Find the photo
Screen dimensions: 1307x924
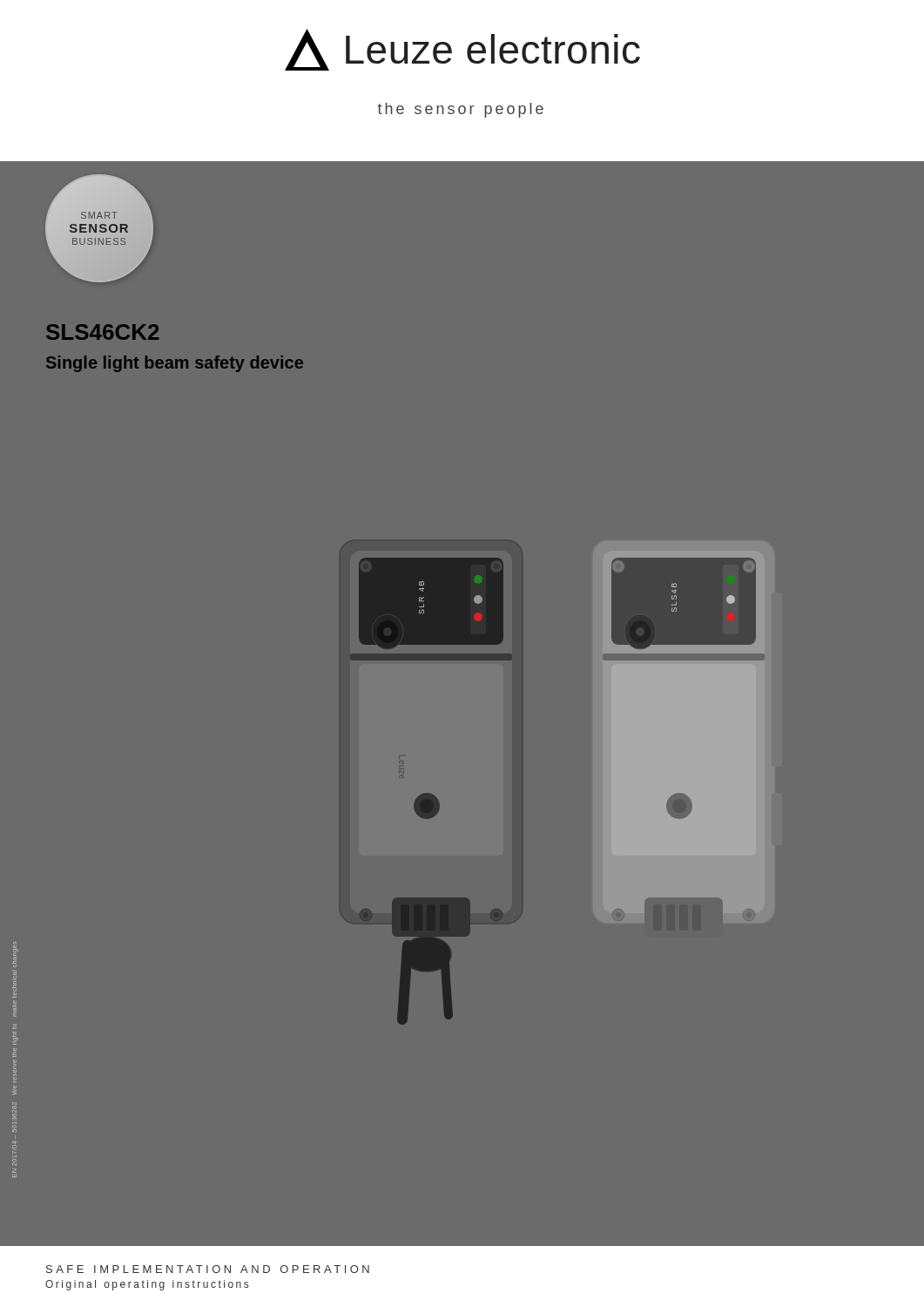click(566, 758)
